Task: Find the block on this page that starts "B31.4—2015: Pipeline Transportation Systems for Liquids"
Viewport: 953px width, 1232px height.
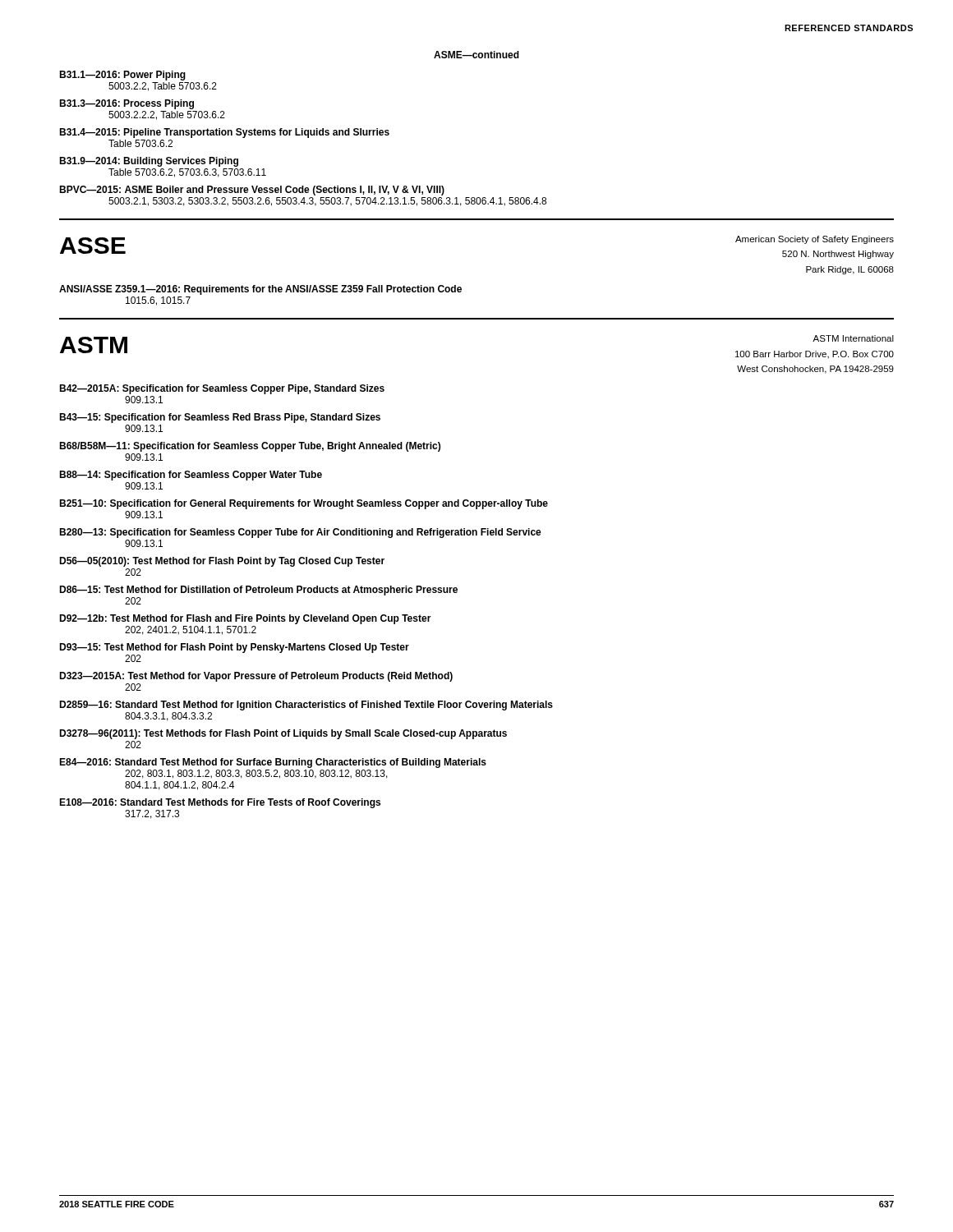Action: pos(224,133)
